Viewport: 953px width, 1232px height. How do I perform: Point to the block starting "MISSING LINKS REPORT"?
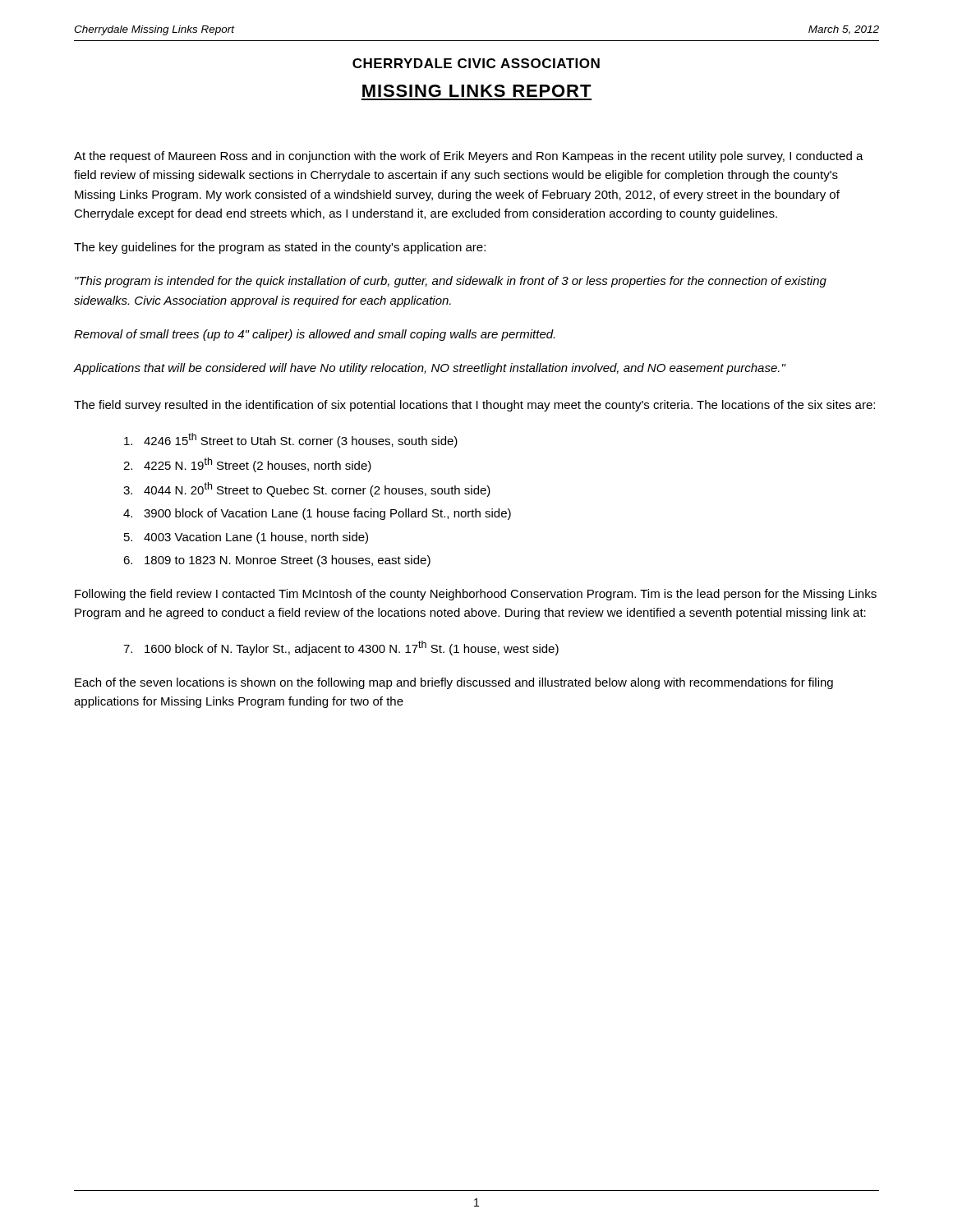pos(476,91)
